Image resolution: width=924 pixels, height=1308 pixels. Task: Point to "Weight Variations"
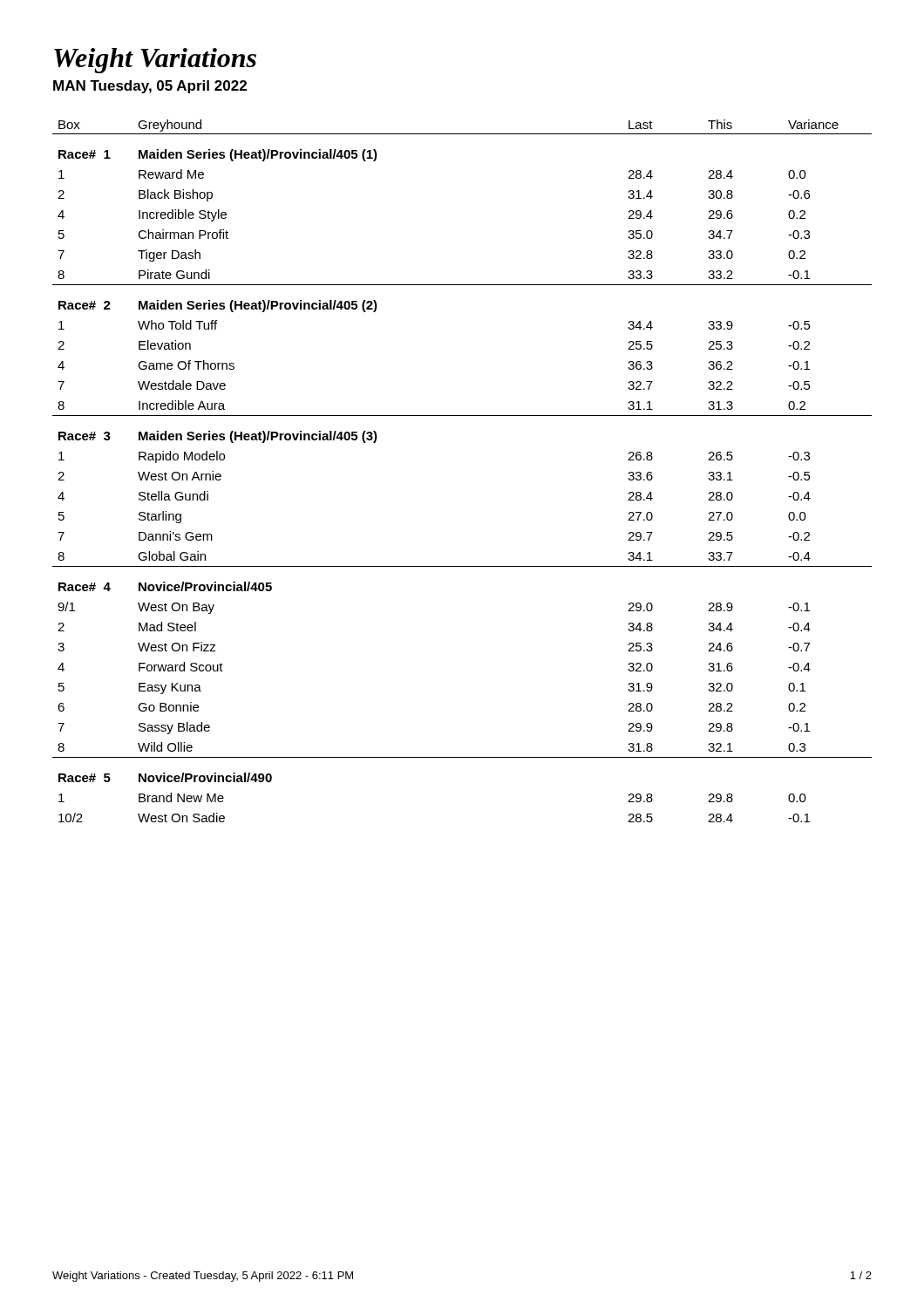click(x=155, y=58)
